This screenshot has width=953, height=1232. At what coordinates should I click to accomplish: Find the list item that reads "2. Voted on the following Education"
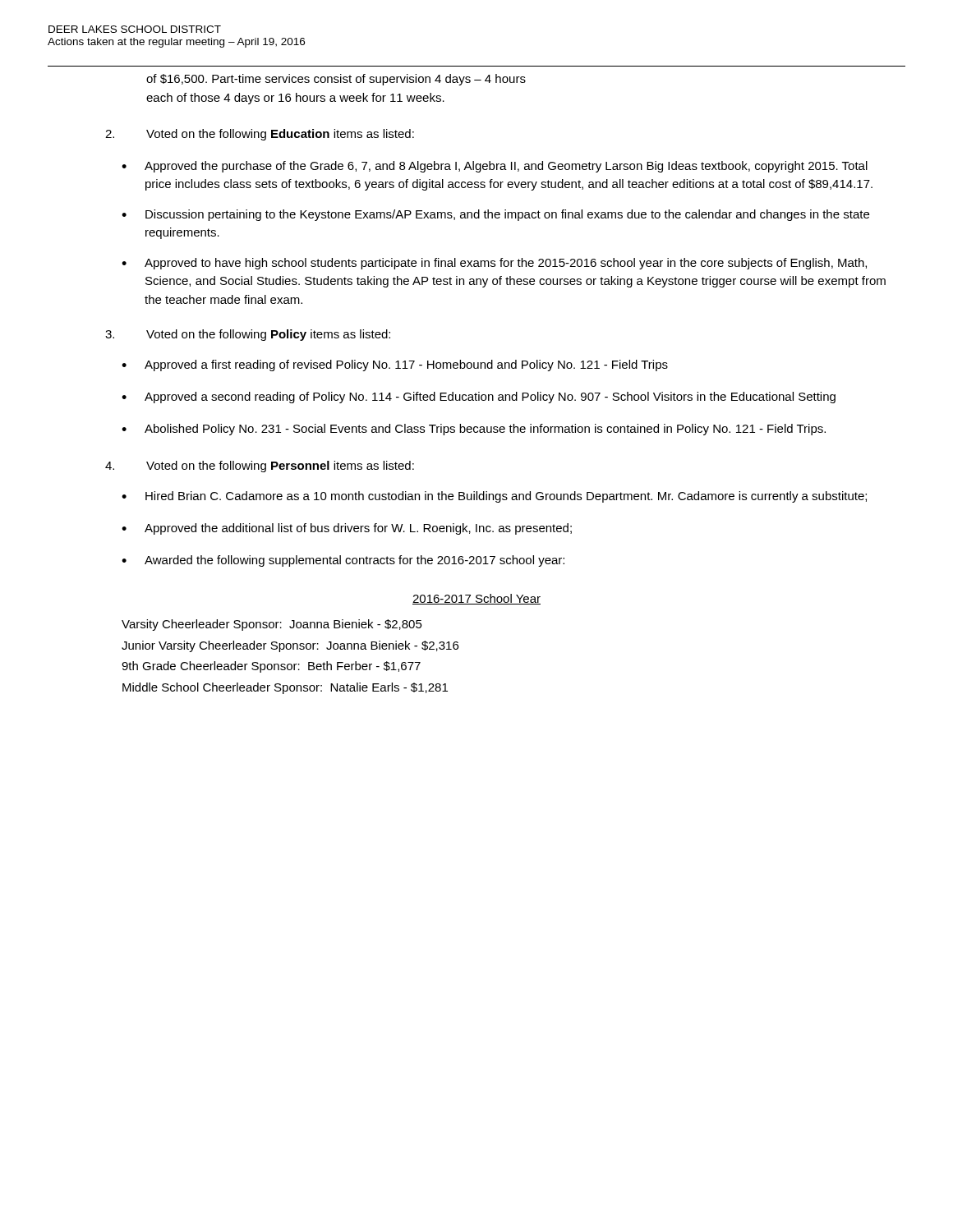click(x=260, y=135)
